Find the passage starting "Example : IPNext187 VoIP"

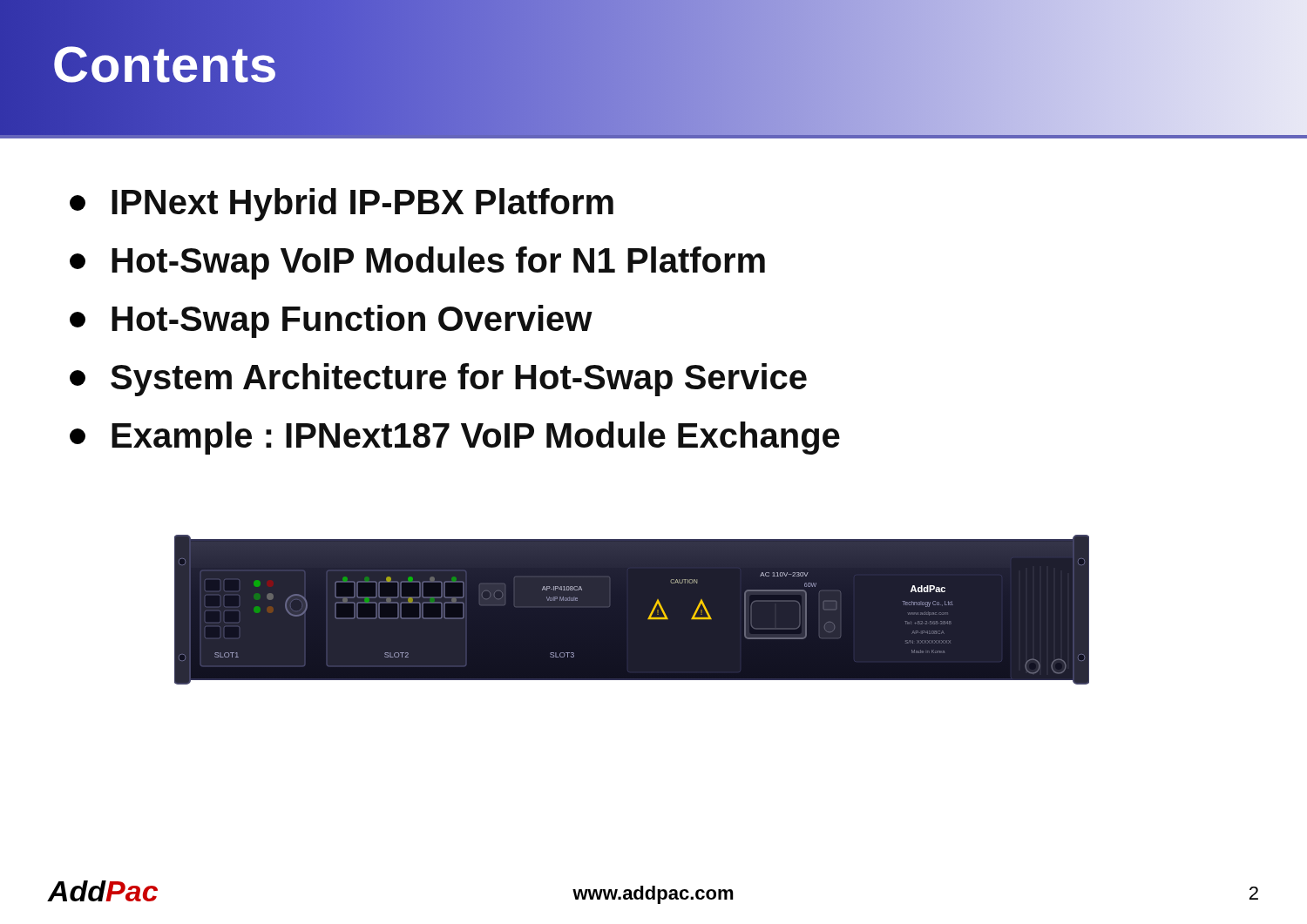(455, 436)
